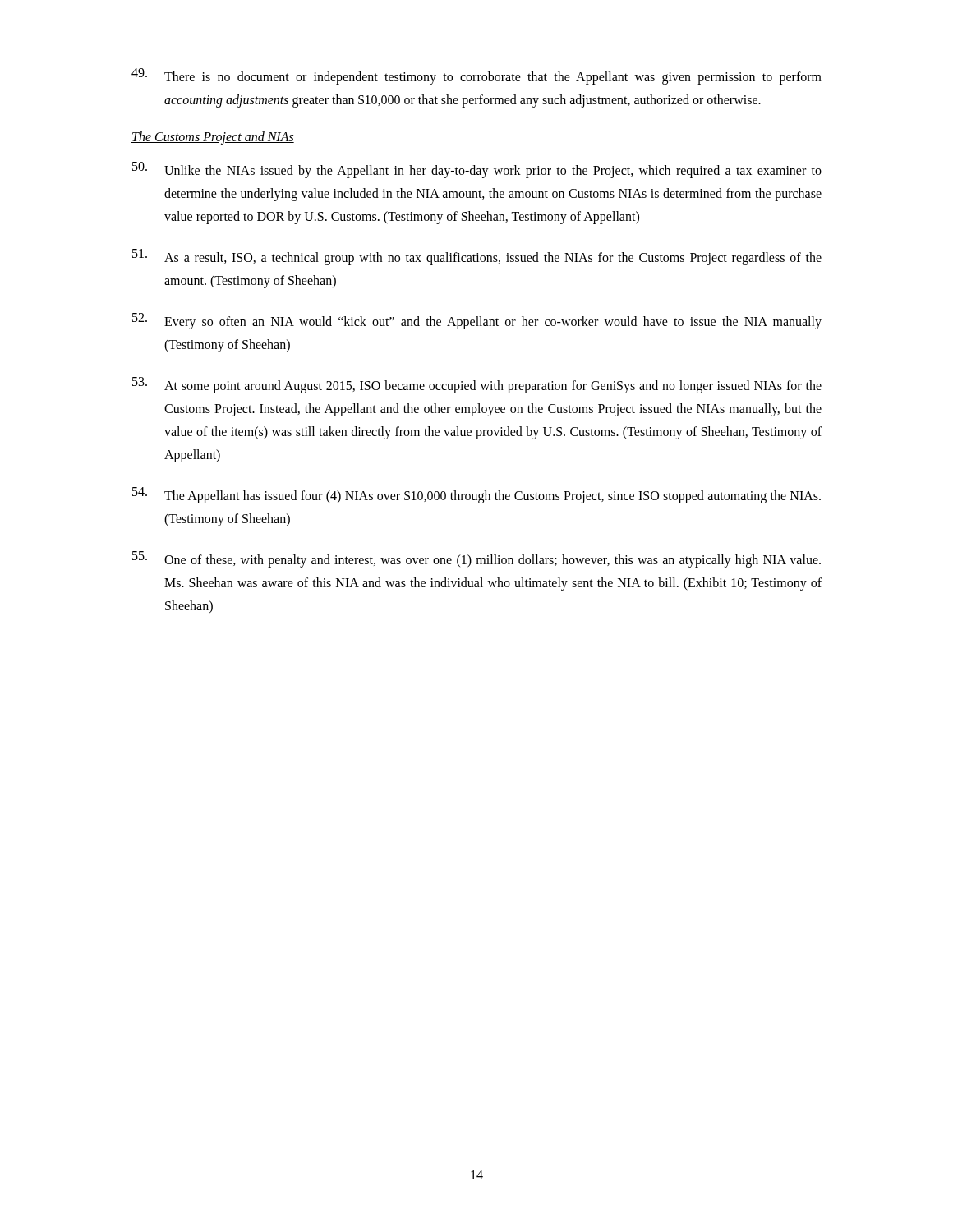Image resolution: width=953 pixels, height=1232 pixels.
Task: Locate the block of text that opens with "53. At some point around August"
Action: pyautogui.click(x=476, y=421)
